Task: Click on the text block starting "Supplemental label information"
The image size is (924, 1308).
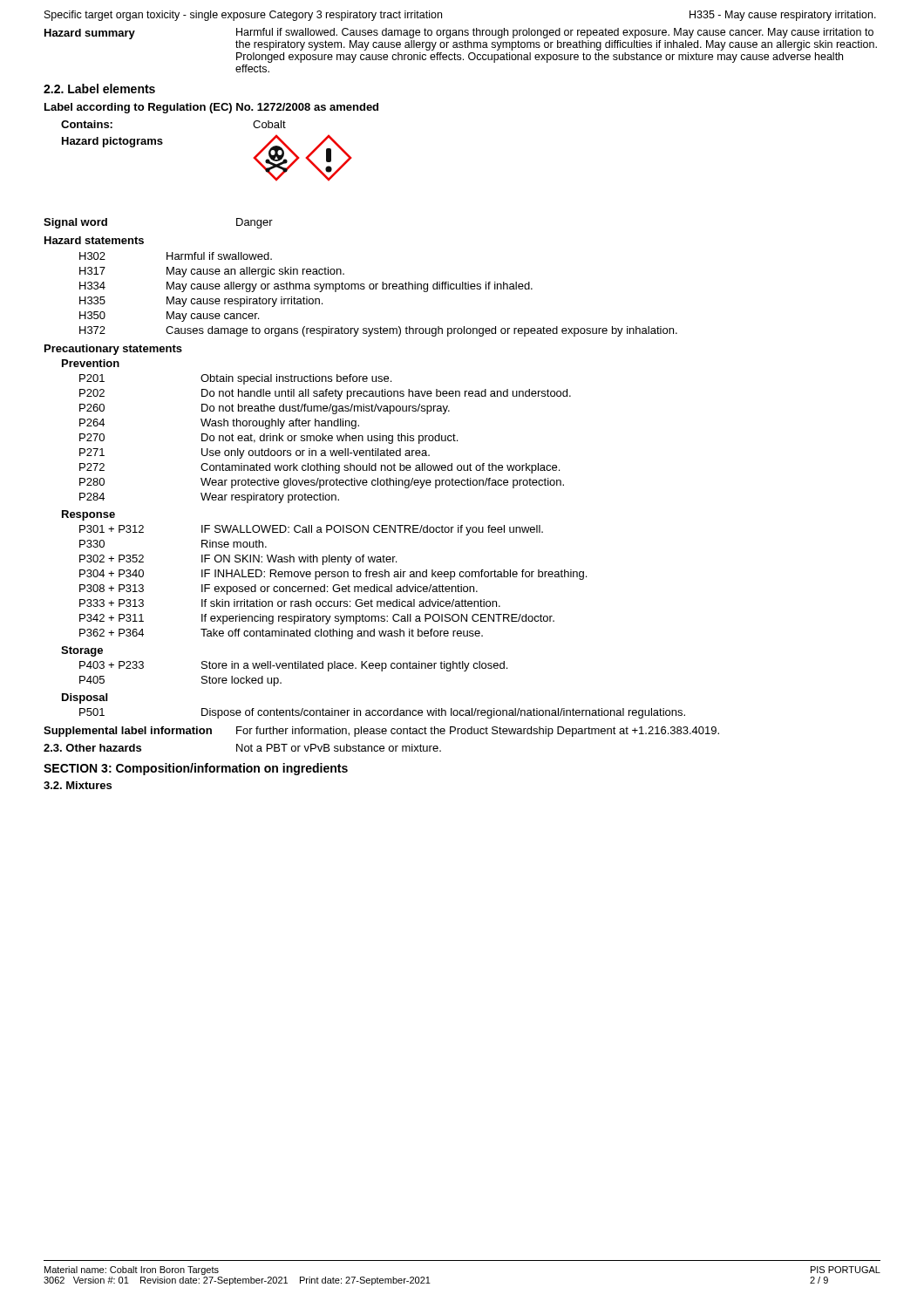Action: coord(382,730)
